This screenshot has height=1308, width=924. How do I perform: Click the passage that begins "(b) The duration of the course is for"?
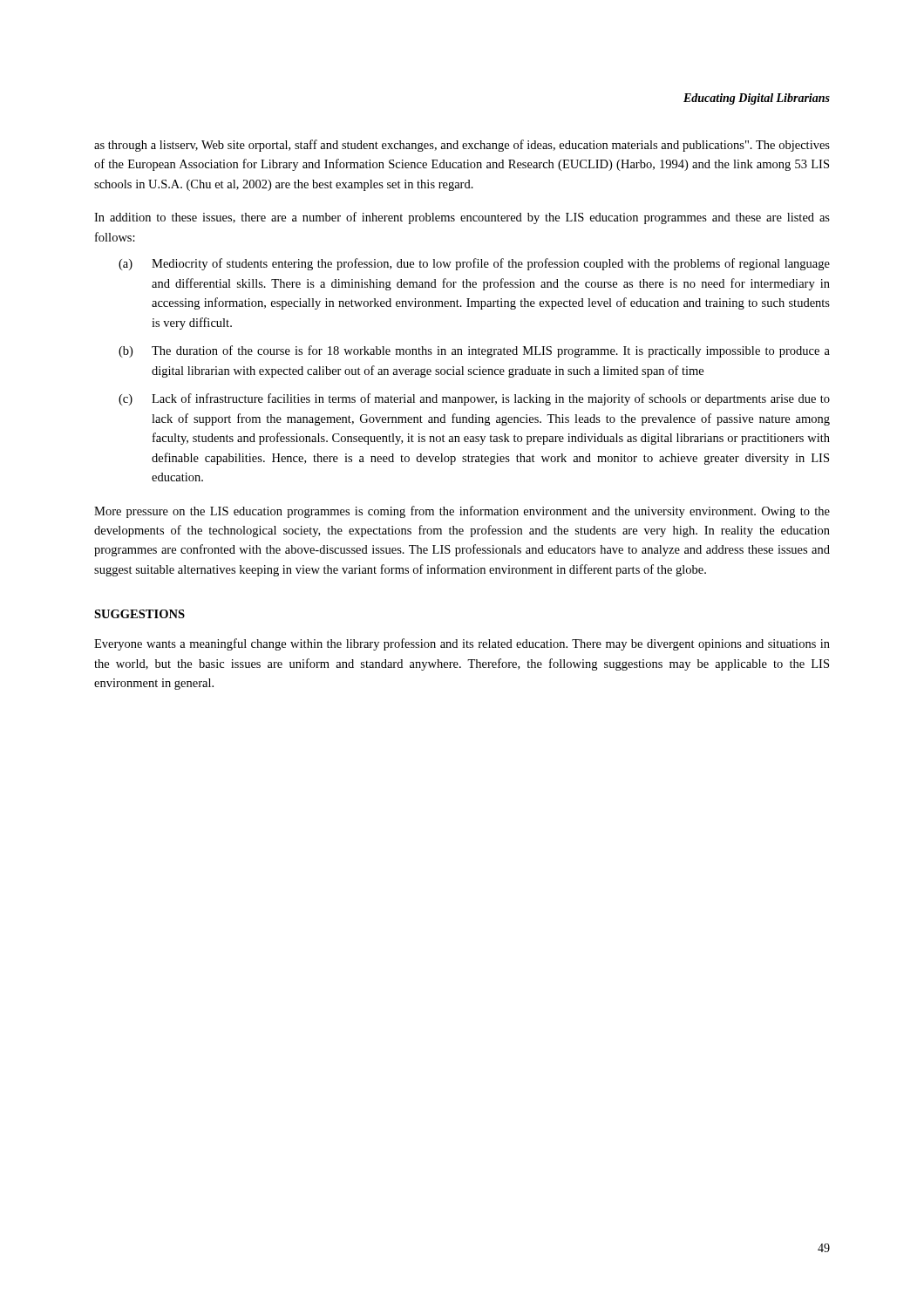462,361
